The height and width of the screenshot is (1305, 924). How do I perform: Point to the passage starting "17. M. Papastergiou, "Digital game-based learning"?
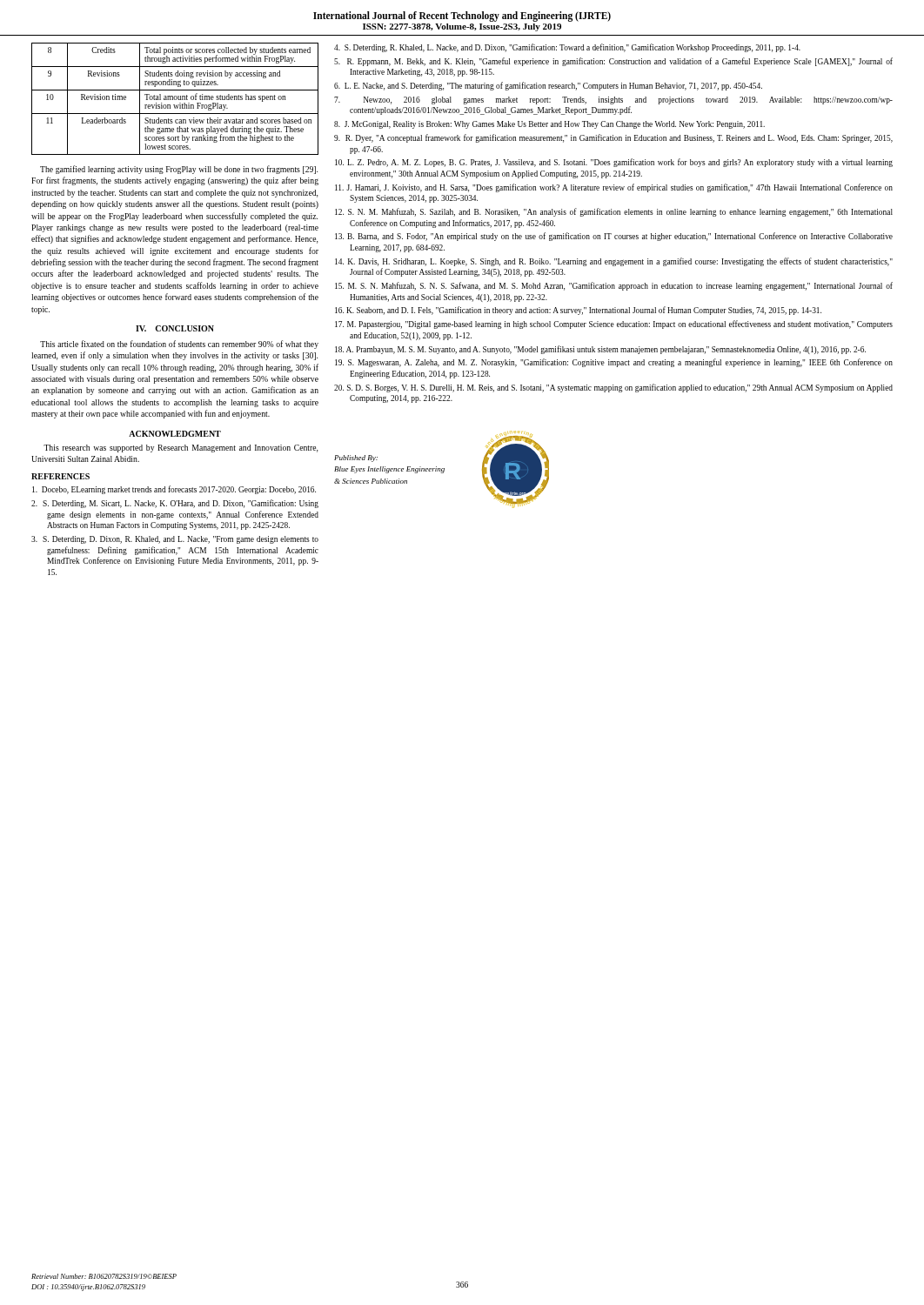(613, 330)
